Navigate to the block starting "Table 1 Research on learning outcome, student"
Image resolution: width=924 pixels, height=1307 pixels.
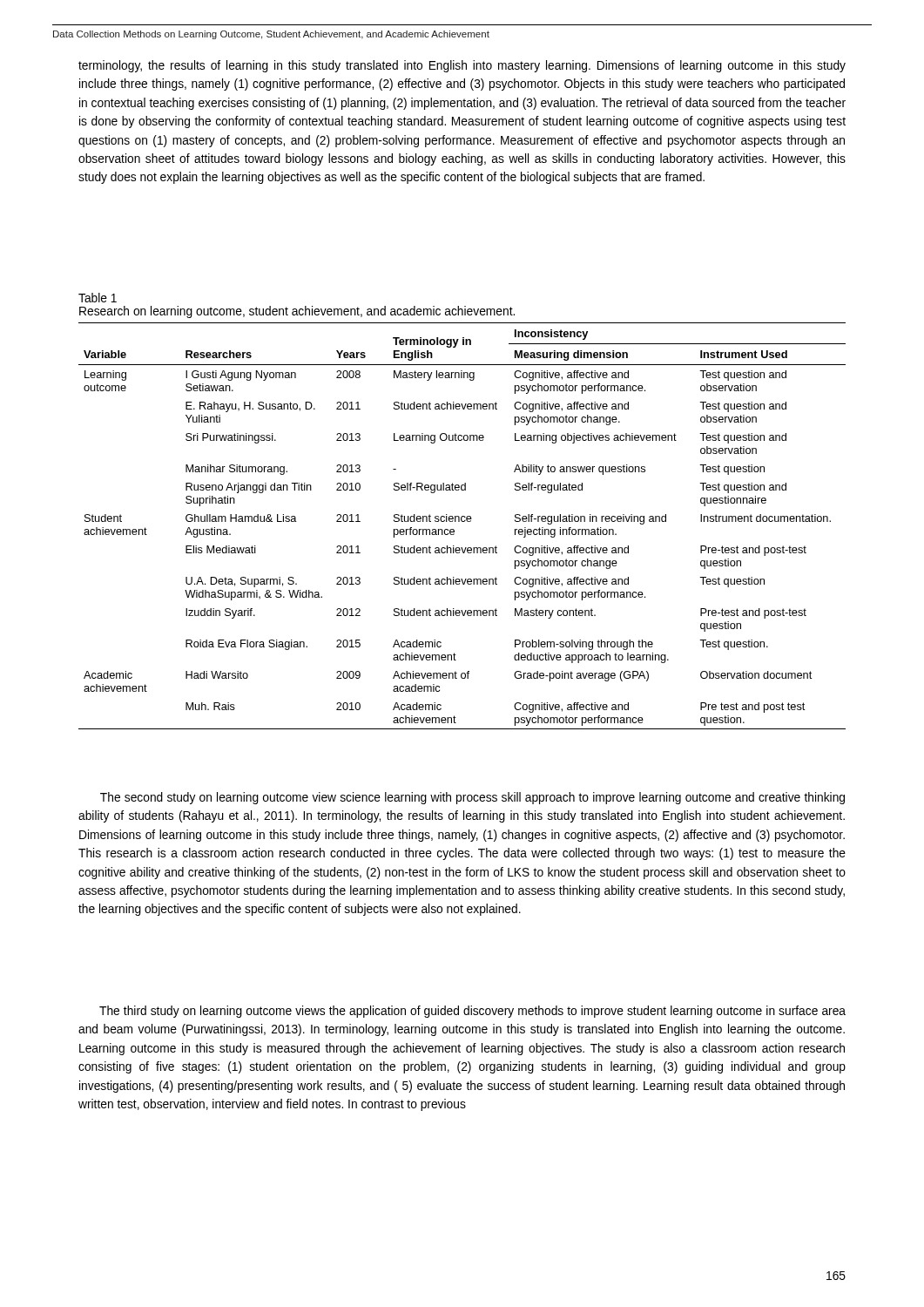[297, 305]
